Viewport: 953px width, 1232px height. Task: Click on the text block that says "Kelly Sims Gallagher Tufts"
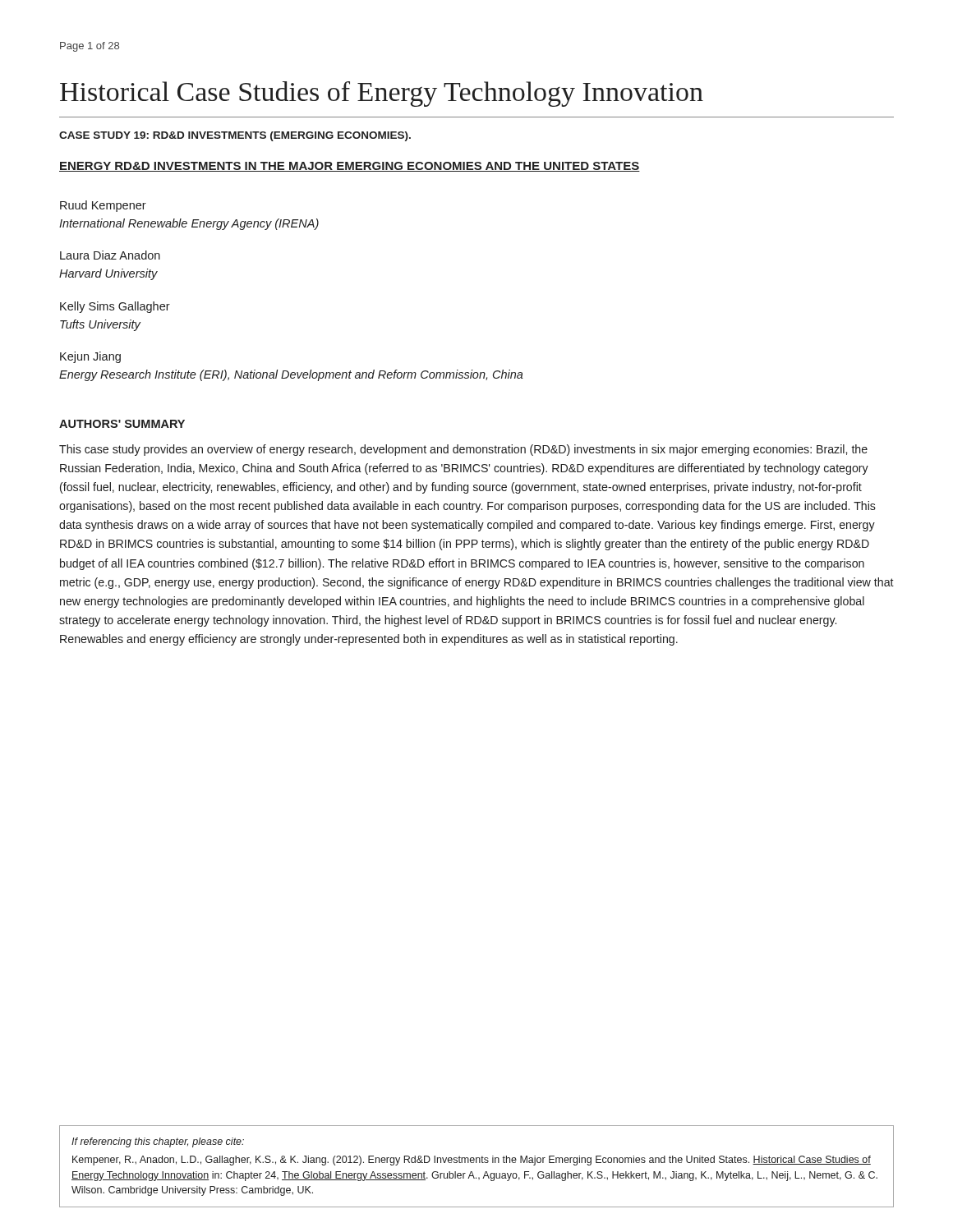coord(114,315)
